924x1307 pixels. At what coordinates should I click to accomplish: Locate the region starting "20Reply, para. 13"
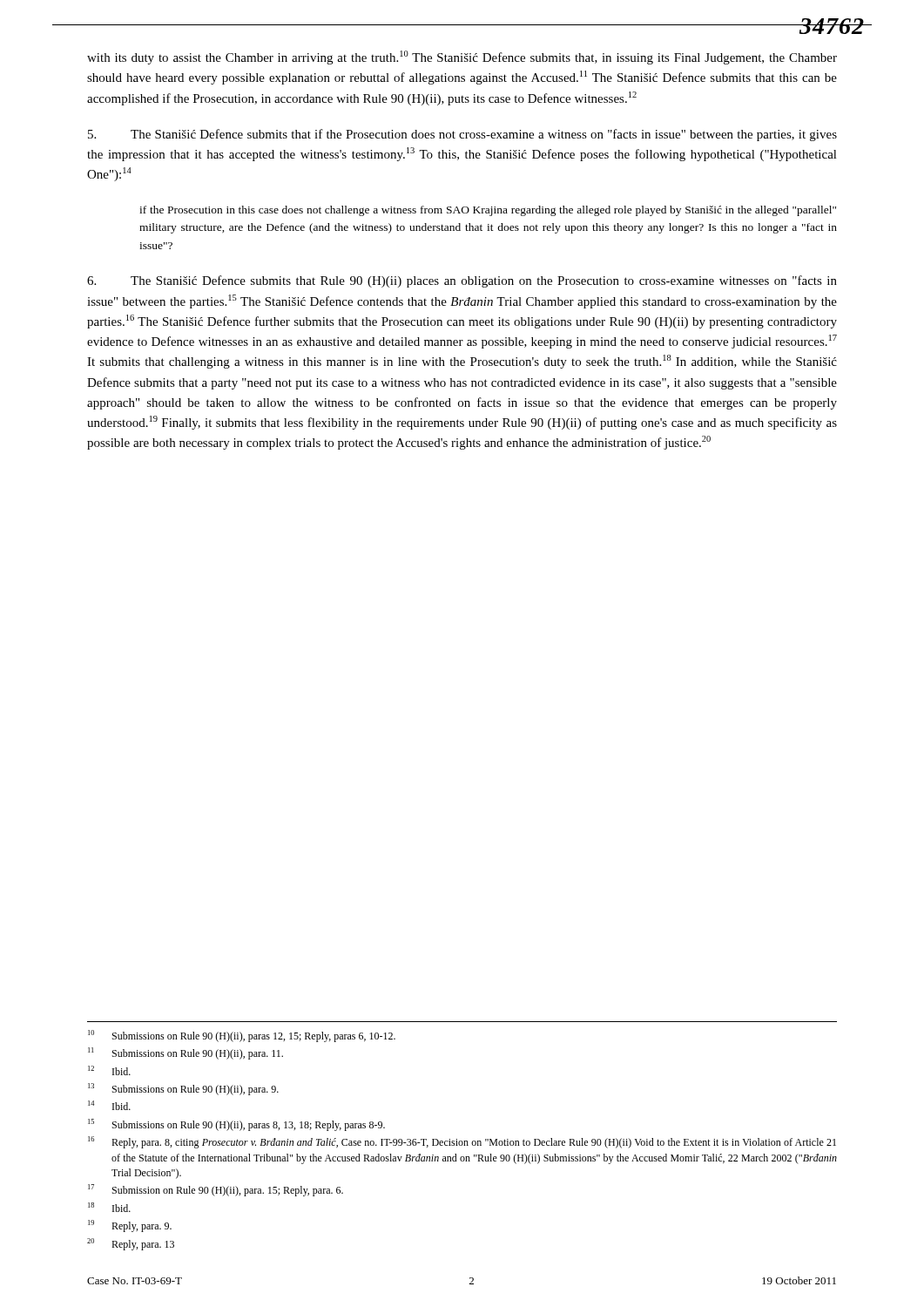pyautogui.click(x=131, y=1245)
